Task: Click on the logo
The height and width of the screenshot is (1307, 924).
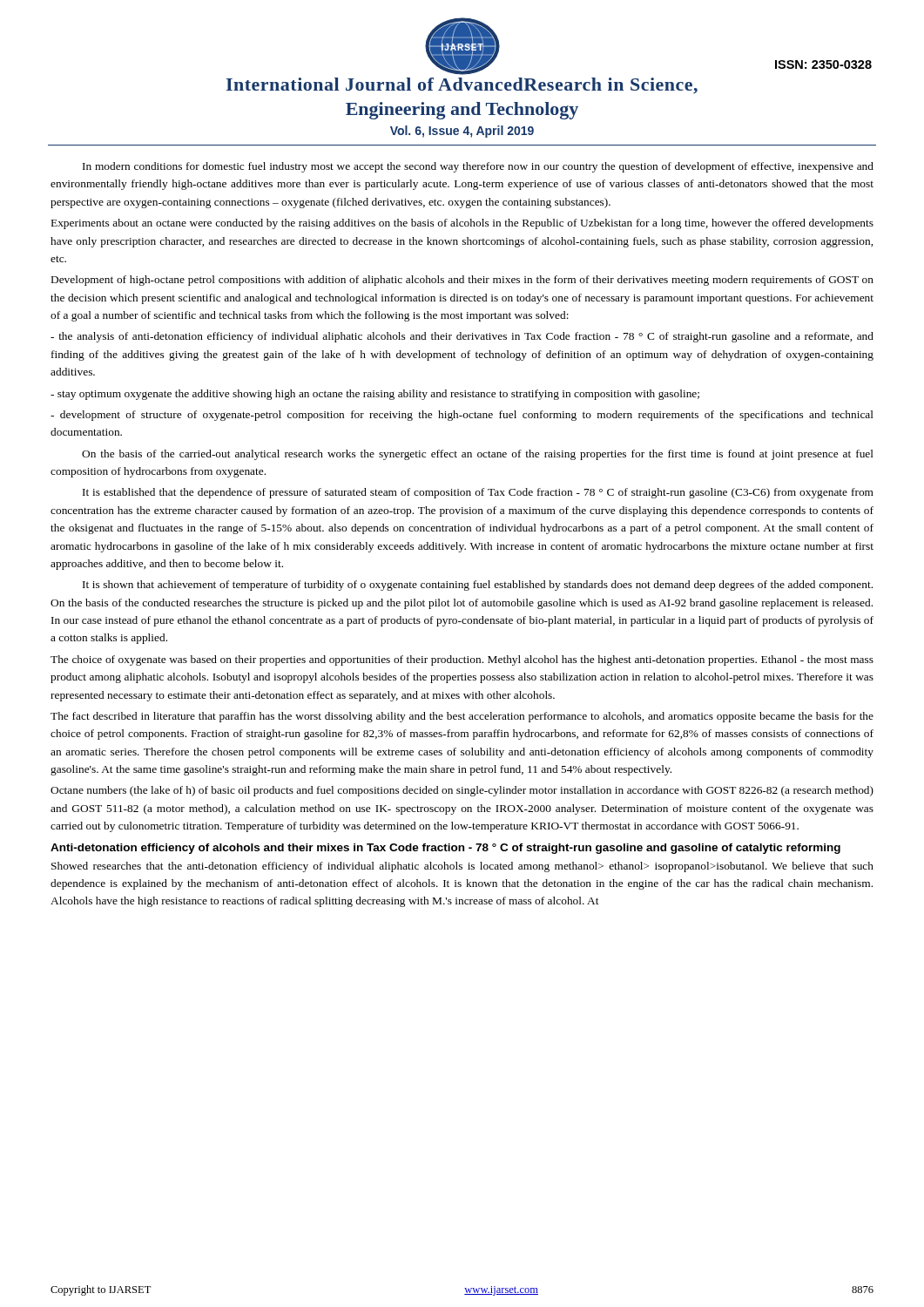Action: (462, 46)
